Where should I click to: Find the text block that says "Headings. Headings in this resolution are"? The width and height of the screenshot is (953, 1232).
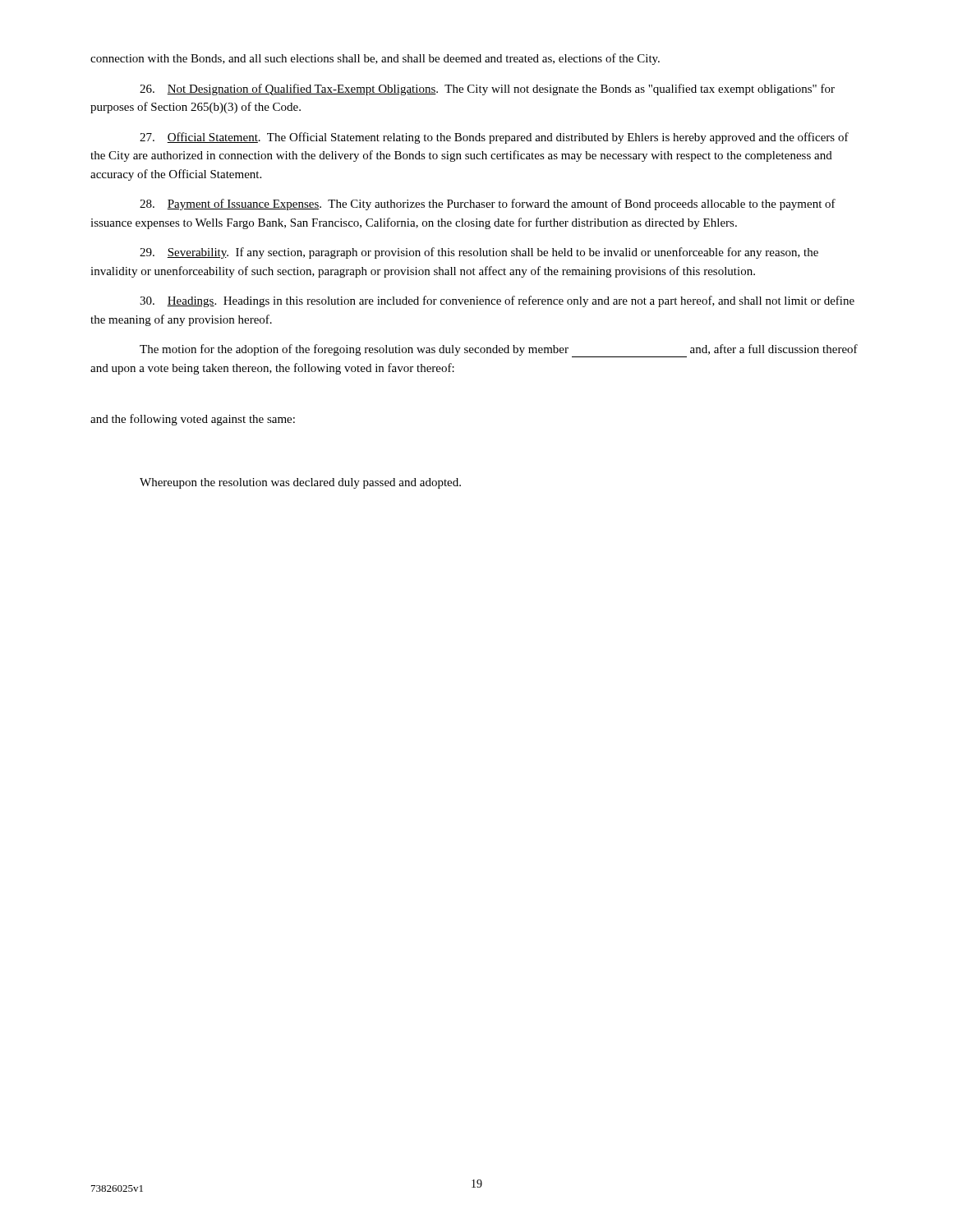(x=476, y=310)
